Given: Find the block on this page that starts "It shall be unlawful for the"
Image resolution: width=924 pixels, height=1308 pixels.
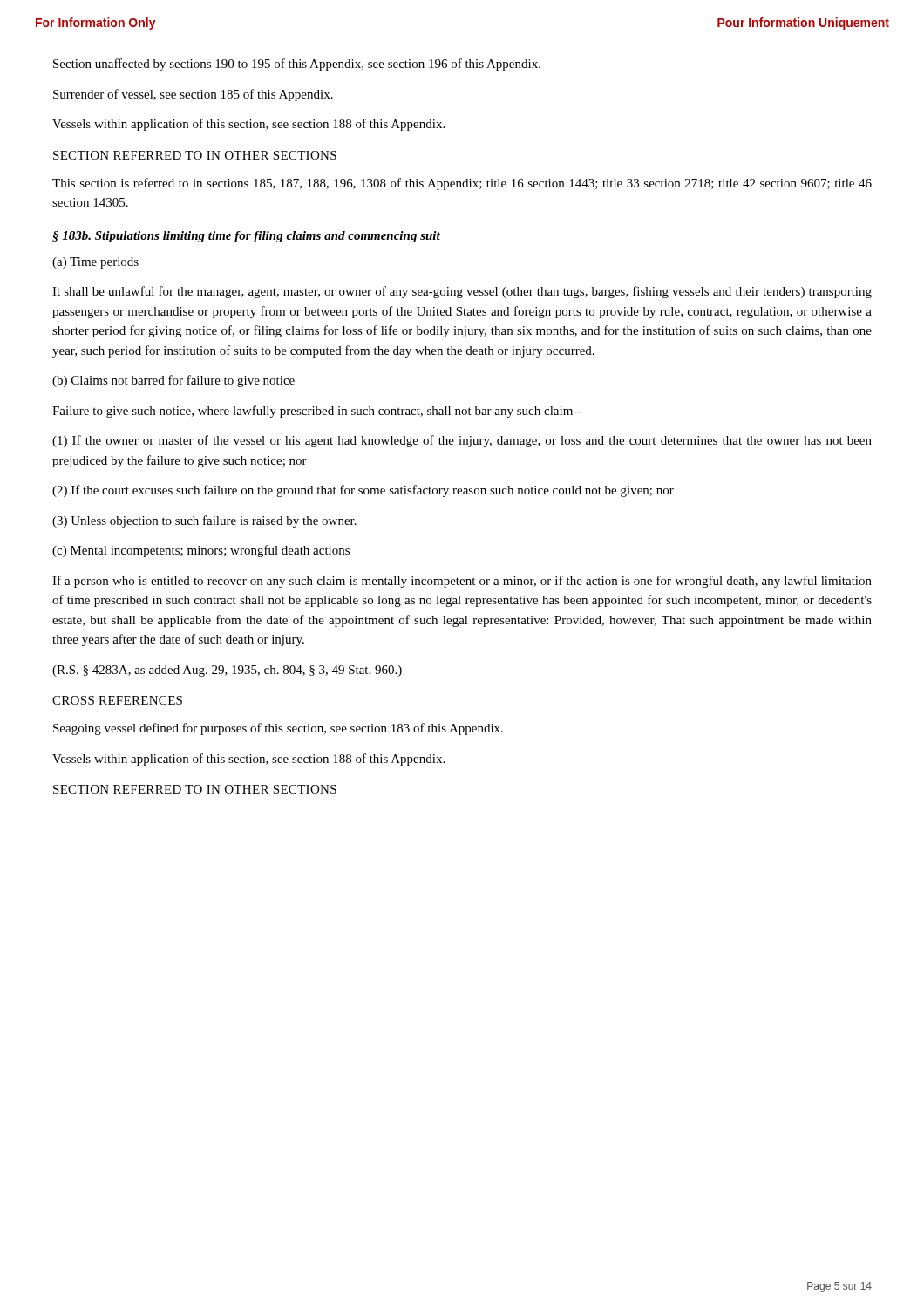Looking at the screenshot, I should [x=462, y=321].
